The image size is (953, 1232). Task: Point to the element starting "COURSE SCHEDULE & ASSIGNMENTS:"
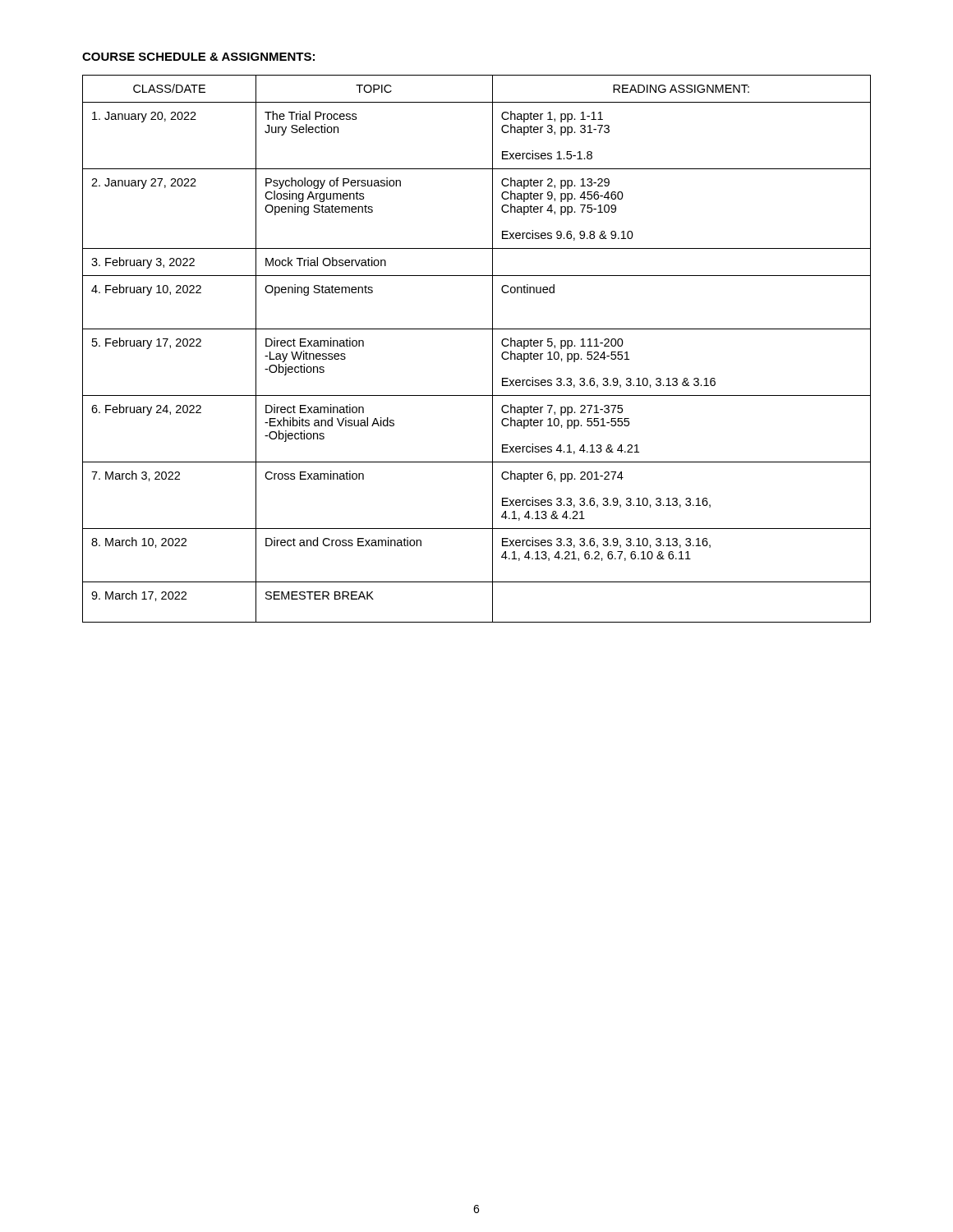click(199, 56)
